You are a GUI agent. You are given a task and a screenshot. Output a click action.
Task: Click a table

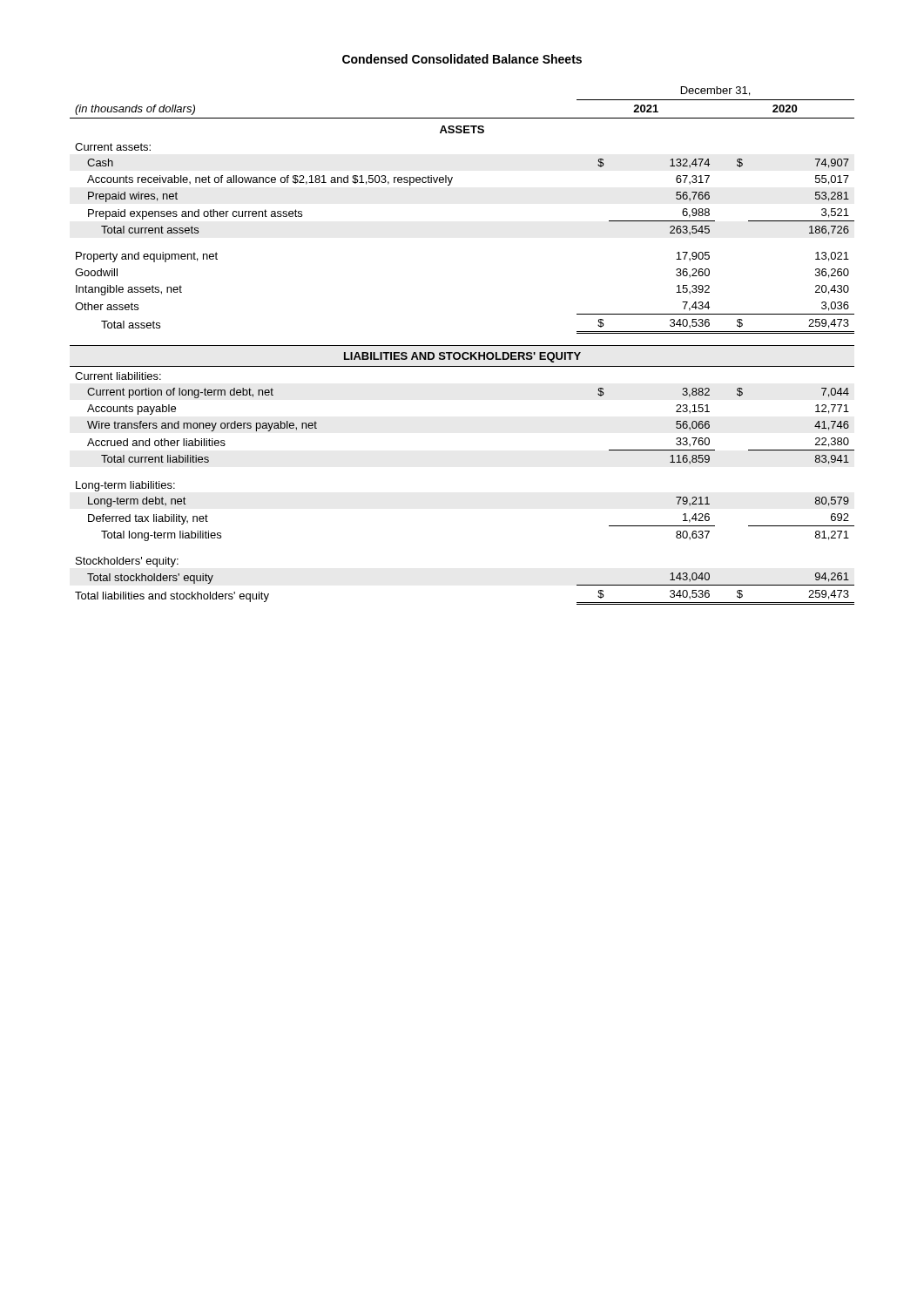click(x=462, y=348)
